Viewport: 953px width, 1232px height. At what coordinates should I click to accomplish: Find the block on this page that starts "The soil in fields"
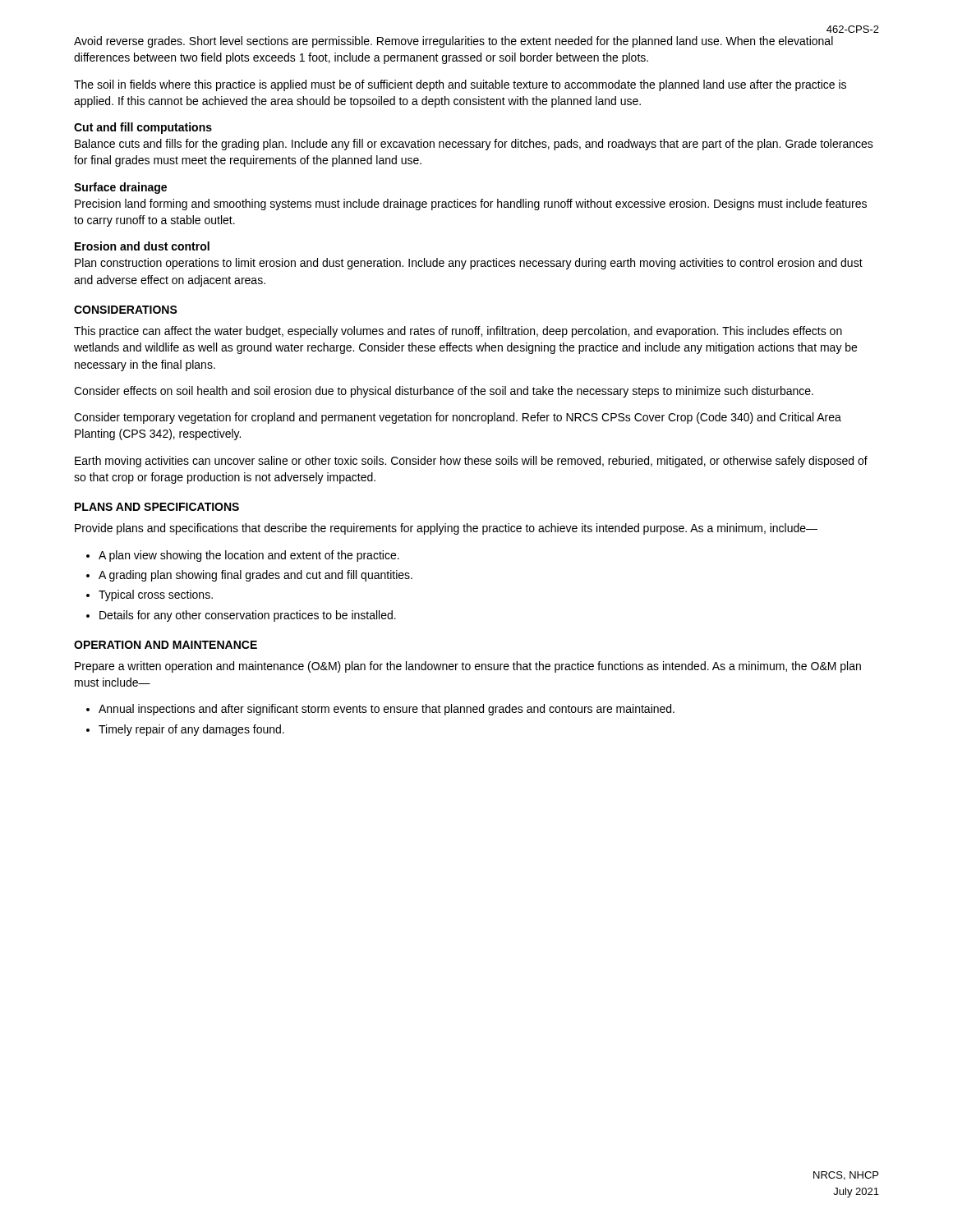[476, 93]
